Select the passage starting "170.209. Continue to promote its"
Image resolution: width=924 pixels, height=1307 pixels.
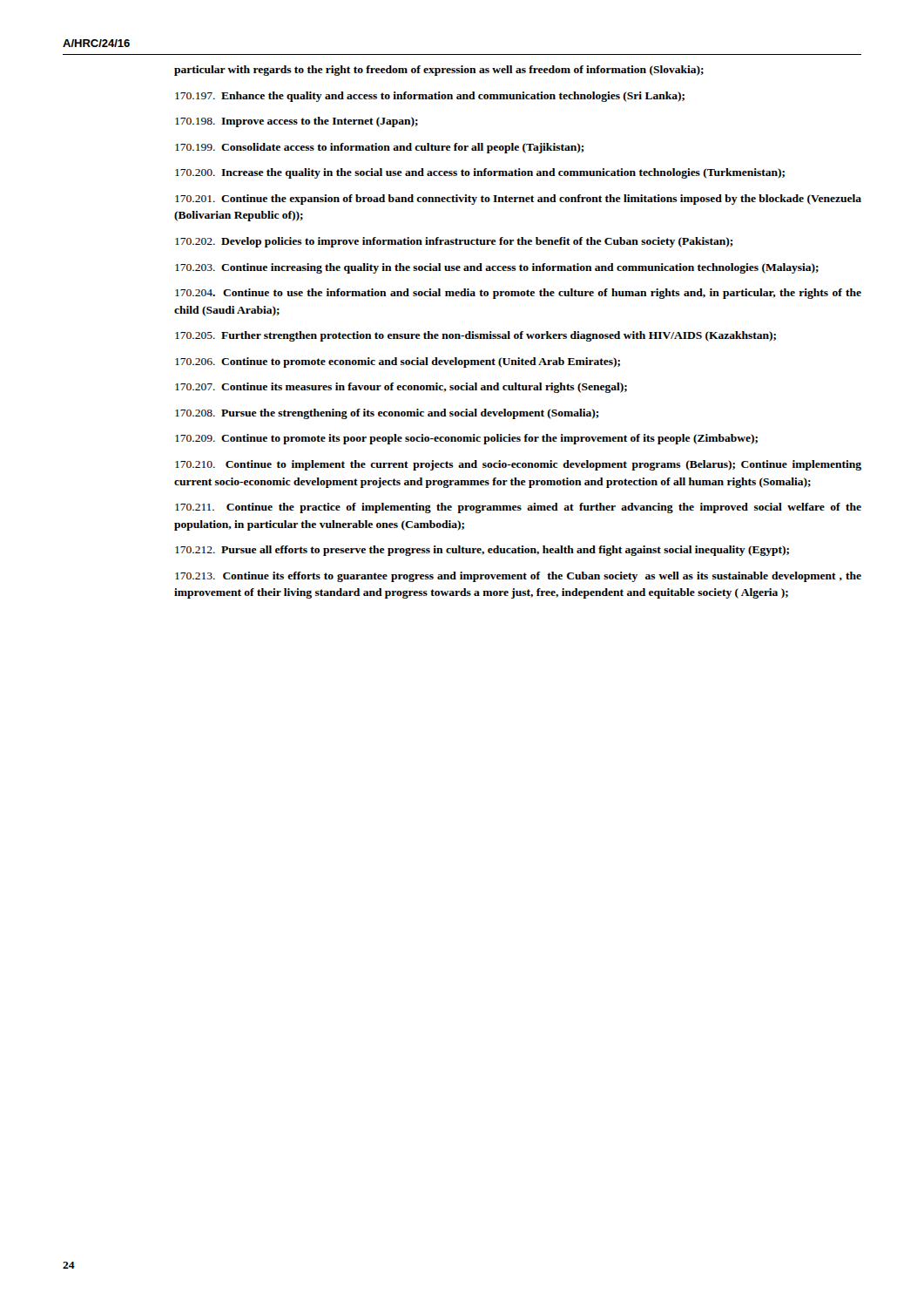tap(518, 438)
